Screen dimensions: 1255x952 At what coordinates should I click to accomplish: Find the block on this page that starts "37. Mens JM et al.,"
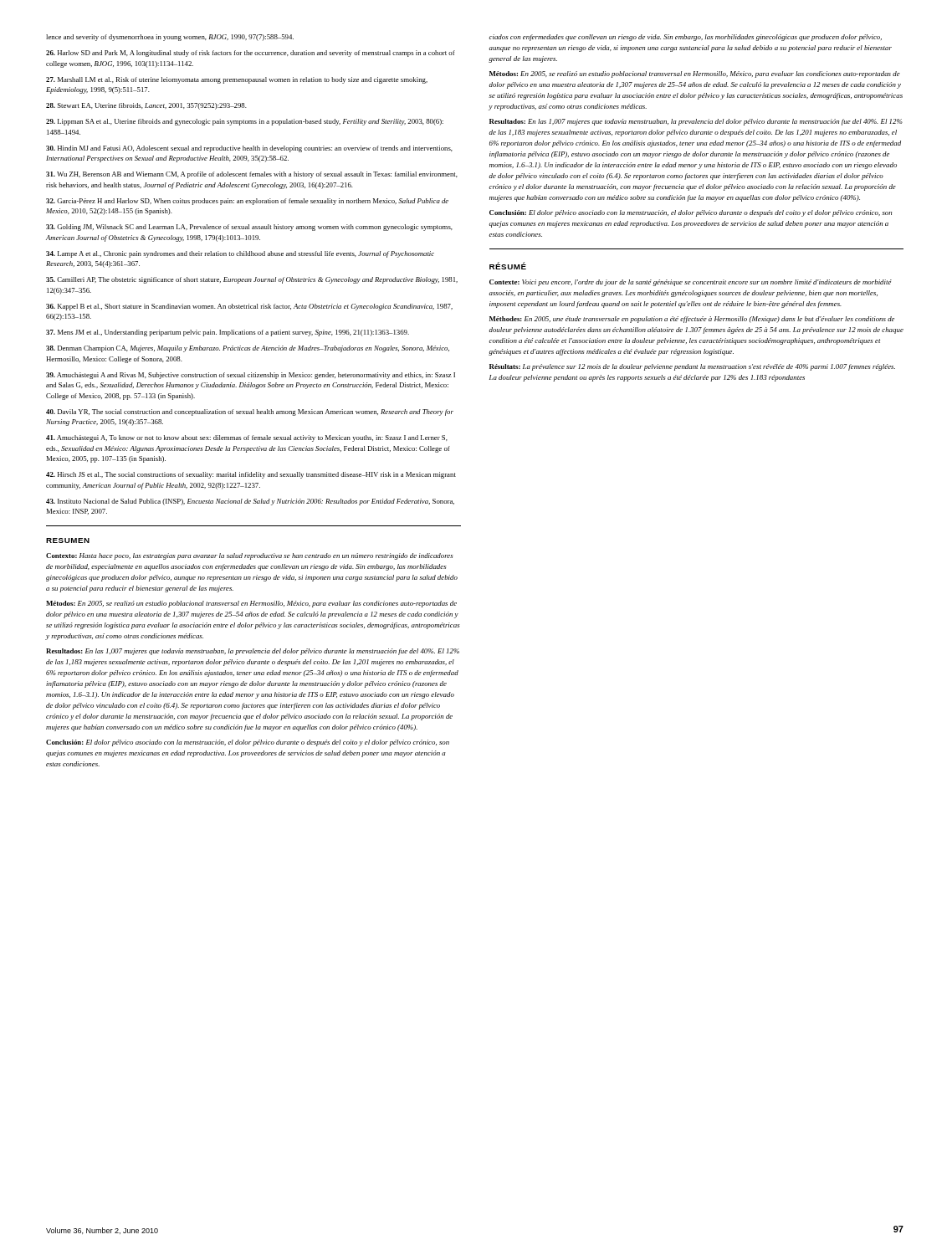coord(228,332)
